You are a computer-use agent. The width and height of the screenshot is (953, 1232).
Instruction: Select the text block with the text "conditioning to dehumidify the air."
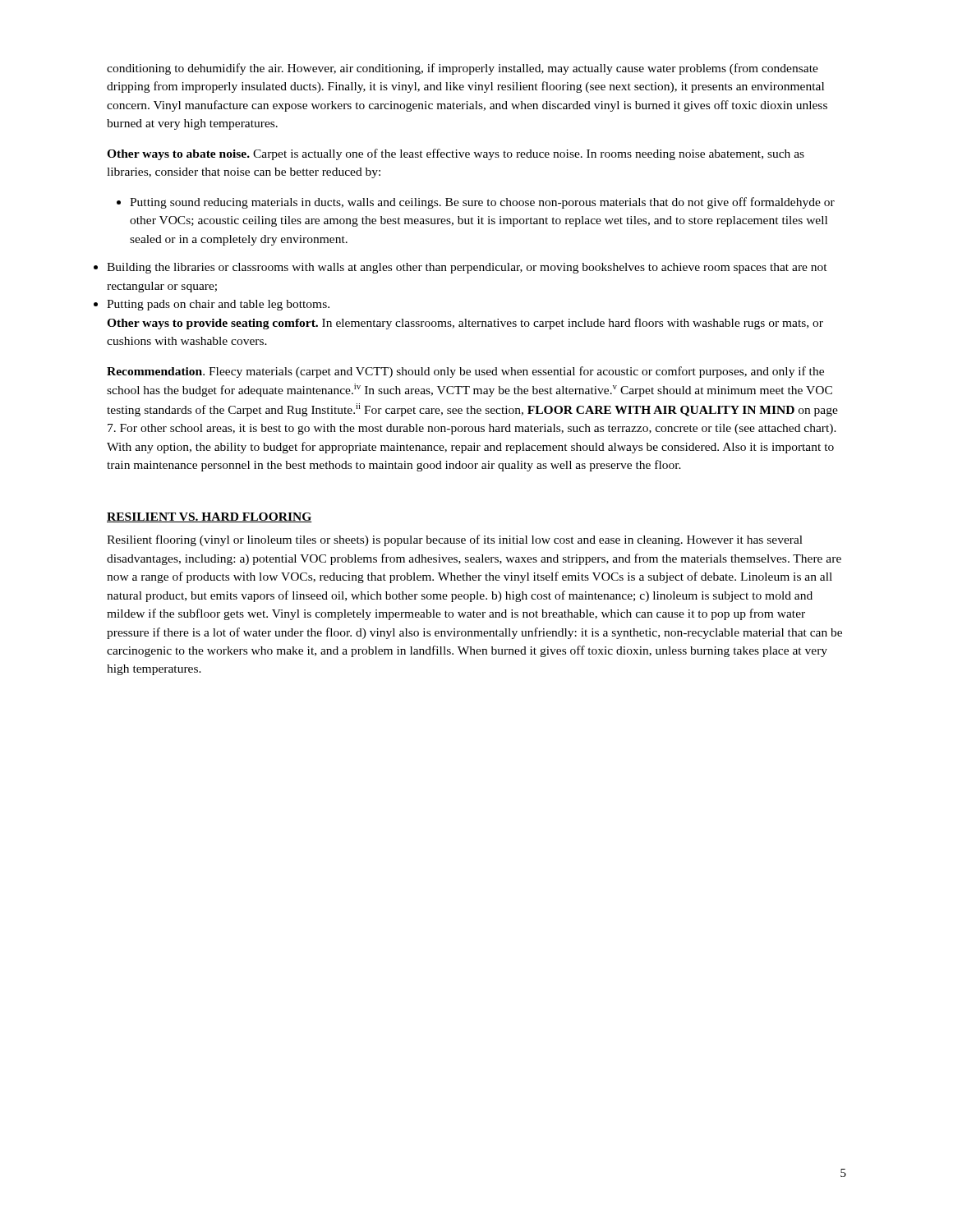coord(476,96)
